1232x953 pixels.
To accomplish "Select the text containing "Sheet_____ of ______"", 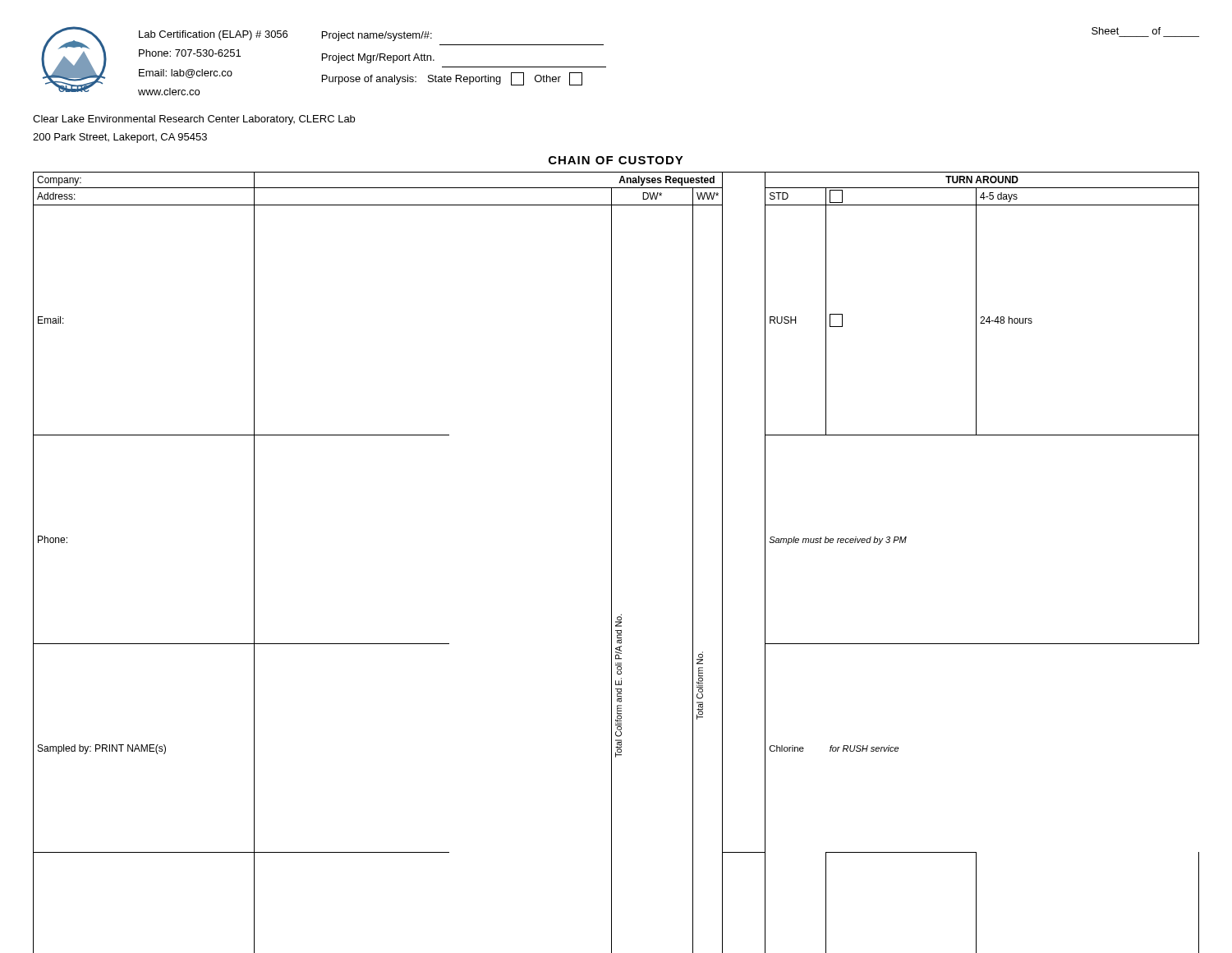I will pos(1145,31).
